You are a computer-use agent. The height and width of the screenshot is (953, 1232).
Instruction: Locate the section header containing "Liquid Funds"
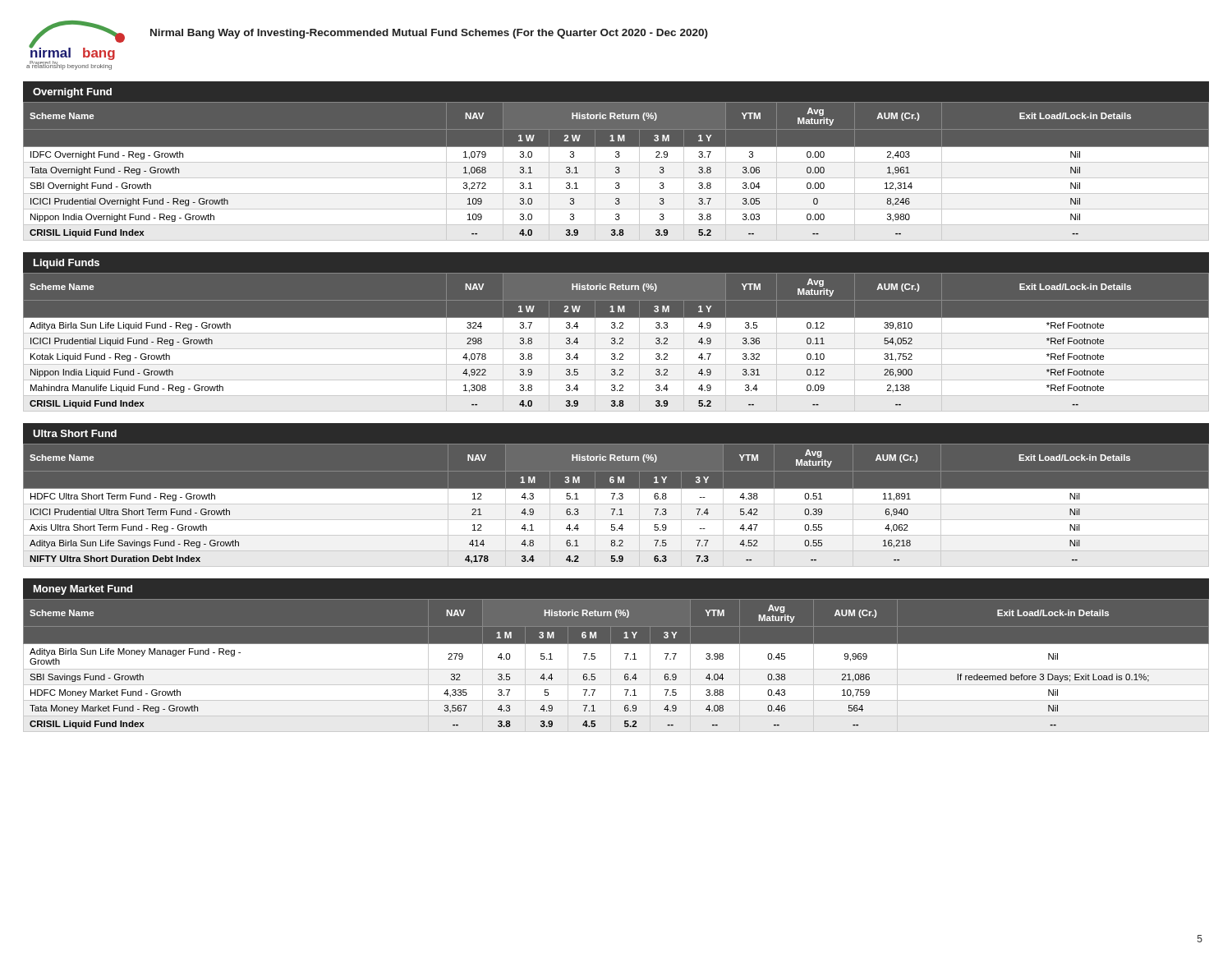[x=66, y=263]
